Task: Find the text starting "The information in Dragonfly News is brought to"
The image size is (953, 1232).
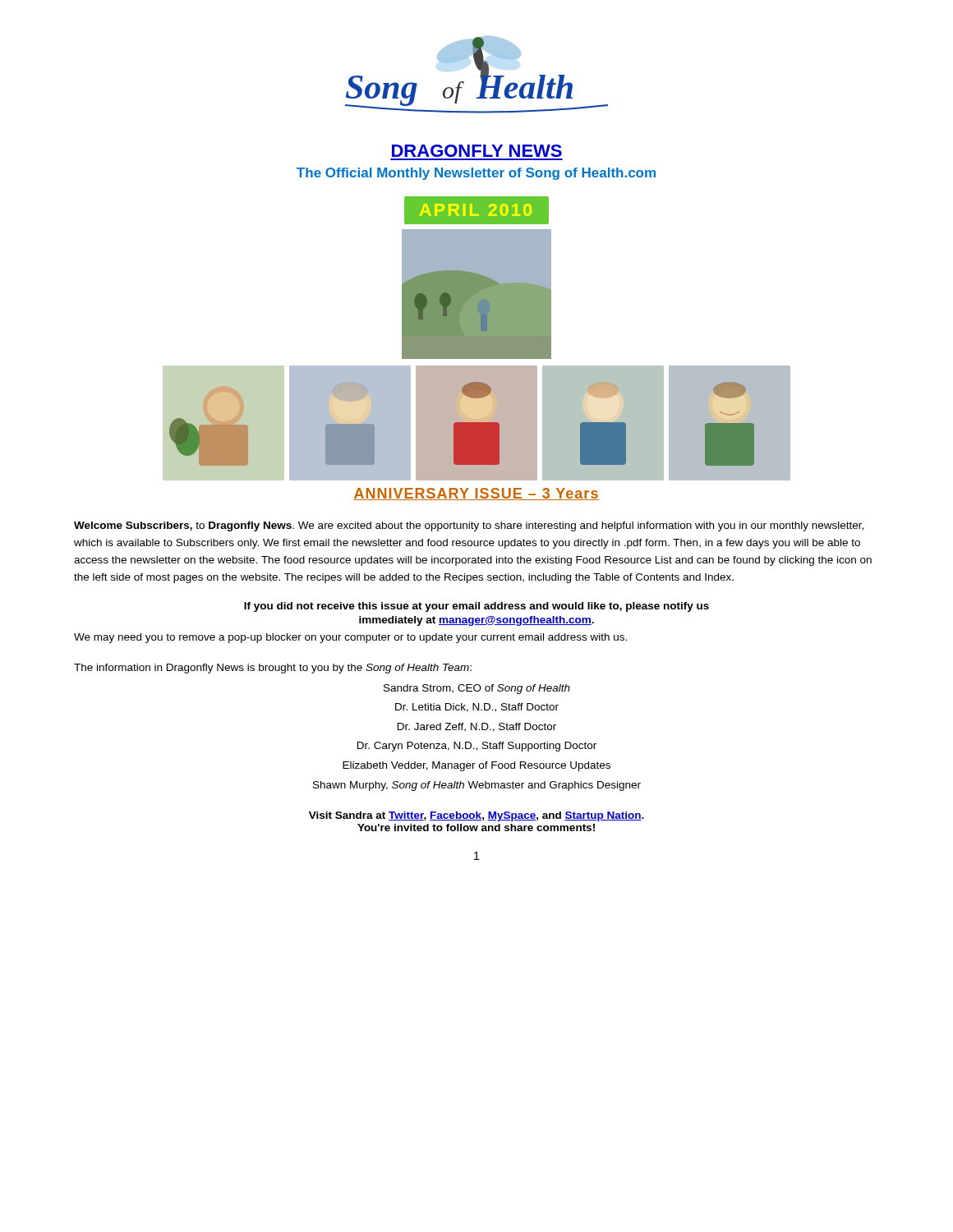Action: click(x=273, y=667)
